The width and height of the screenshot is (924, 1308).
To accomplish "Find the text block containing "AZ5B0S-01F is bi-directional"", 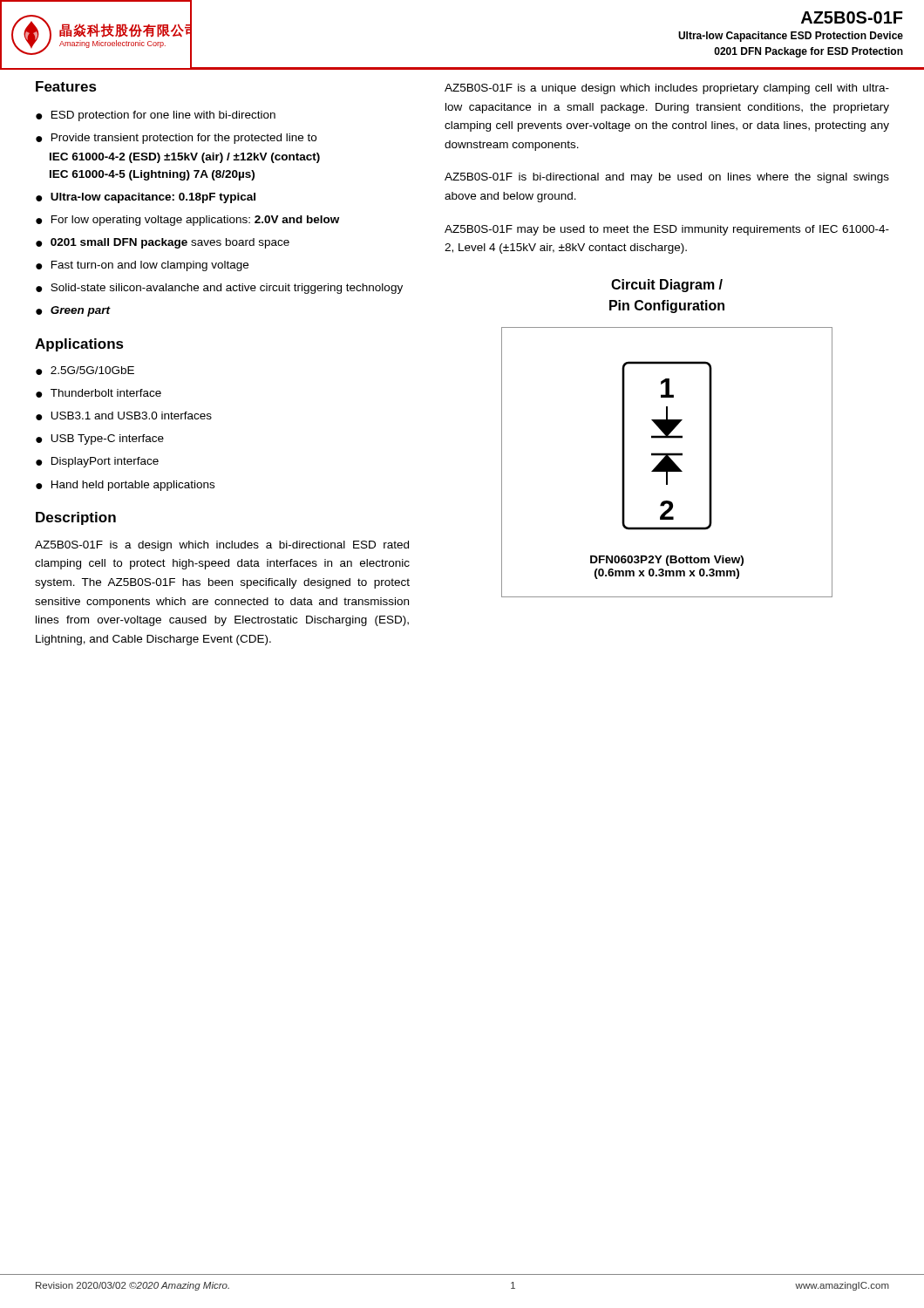I will tap(667, 186).
